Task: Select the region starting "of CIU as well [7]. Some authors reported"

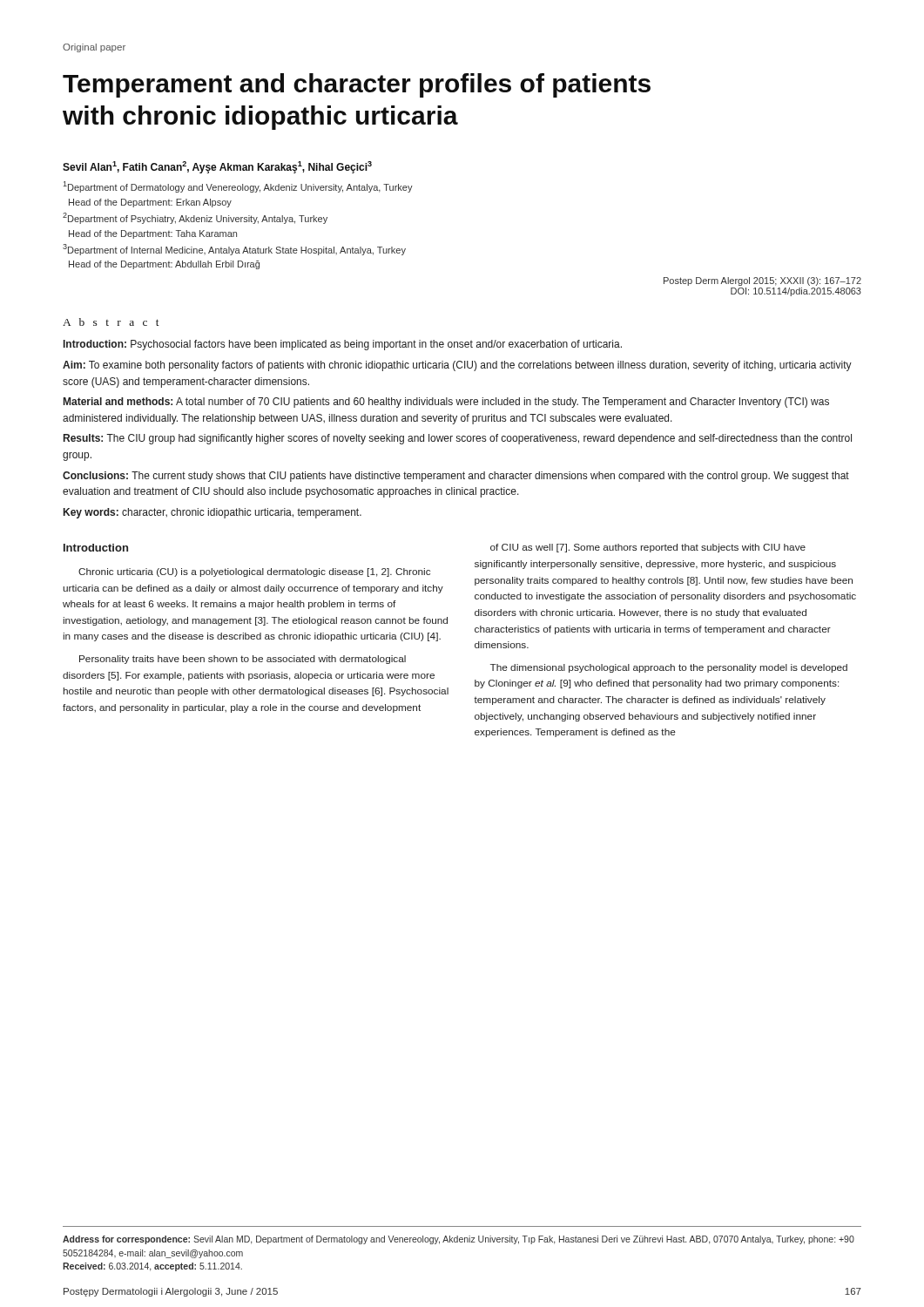Action: pyautogui.click(x=668, y=640)
